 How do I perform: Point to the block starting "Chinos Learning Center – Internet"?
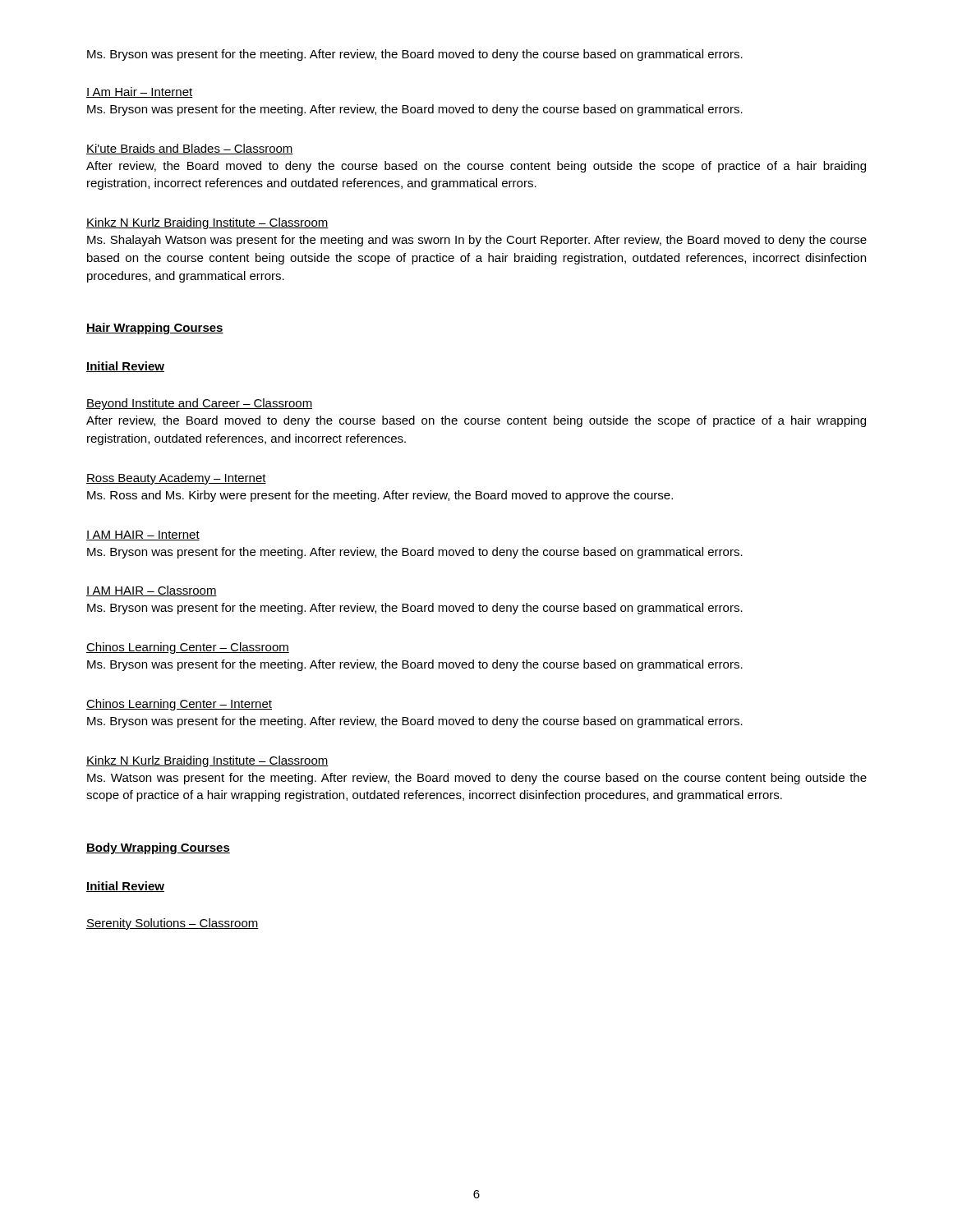179,703
